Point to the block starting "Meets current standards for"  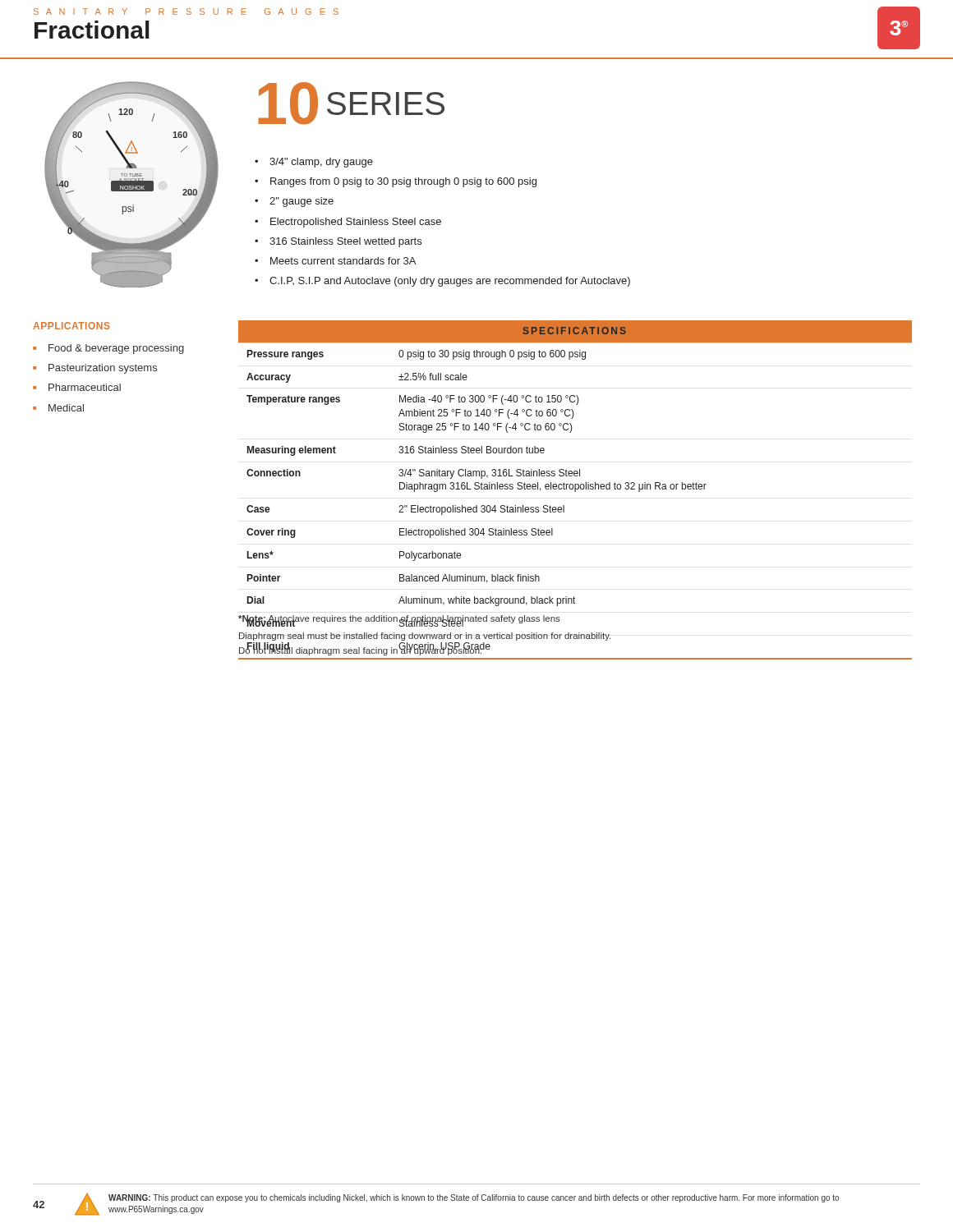(x=343, y=261)
